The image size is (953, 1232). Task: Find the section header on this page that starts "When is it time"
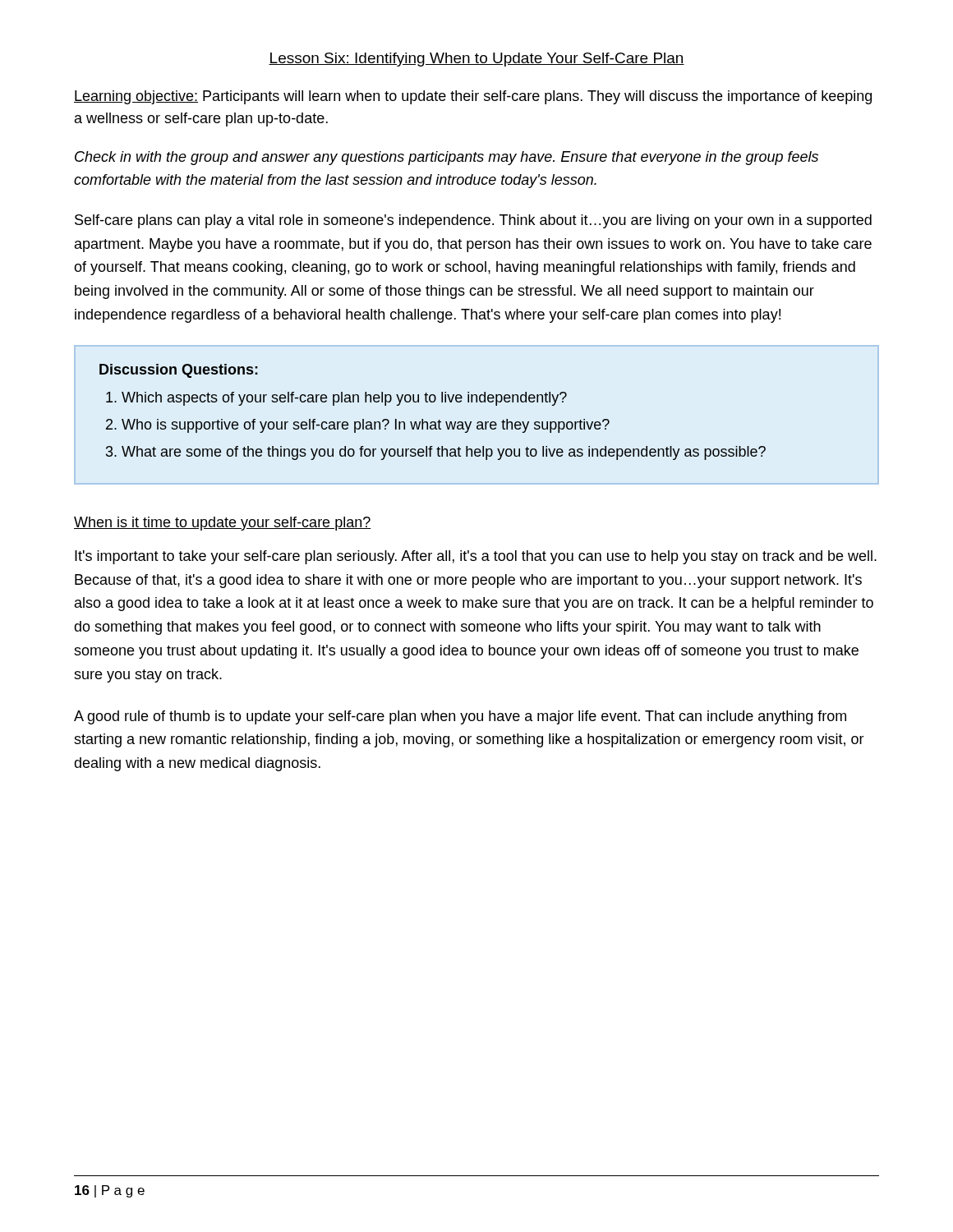(222, 522)
